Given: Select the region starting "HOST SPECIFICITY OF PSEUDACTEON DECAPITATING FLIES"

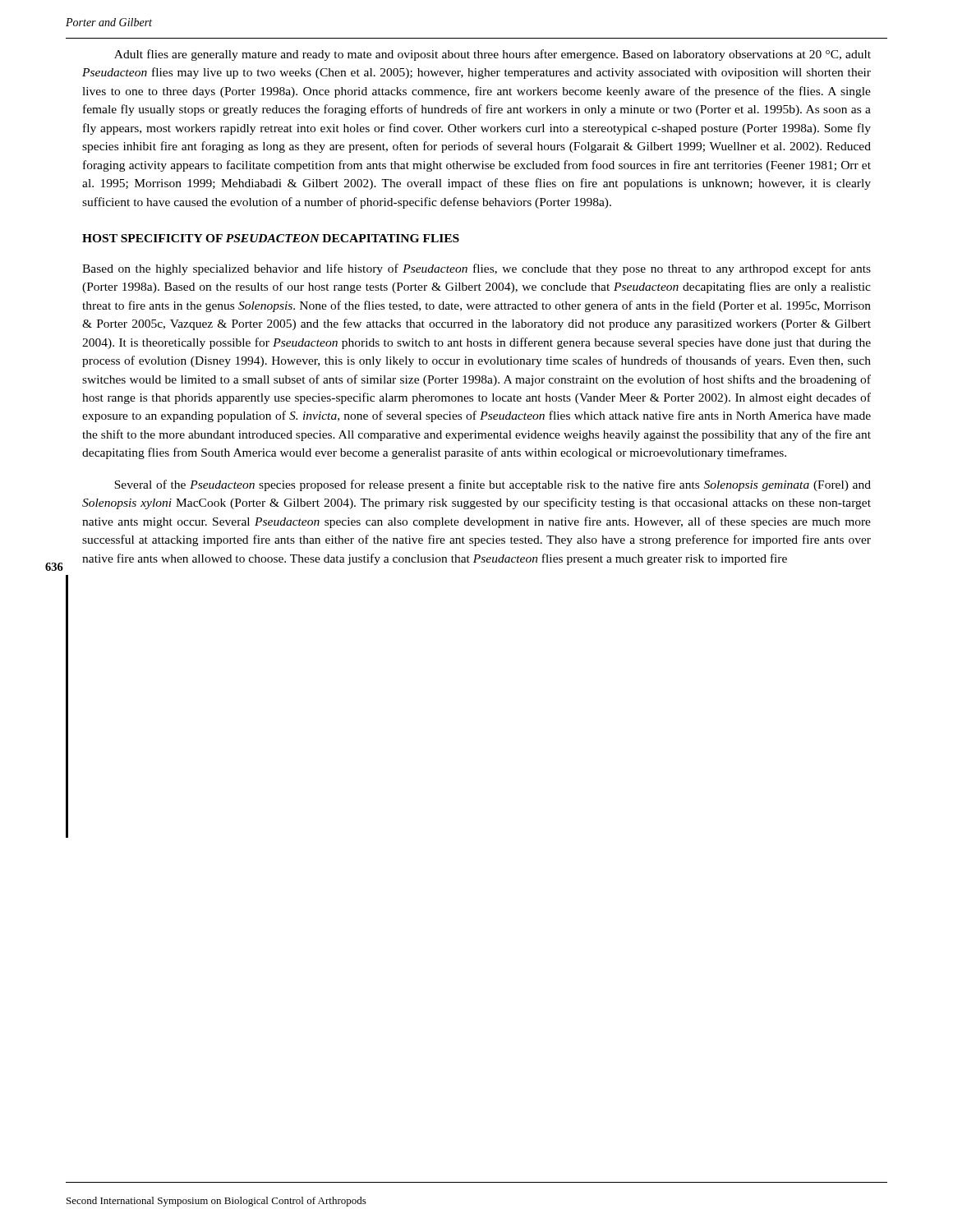Looking at the screenshot, I should [x=271, y=238].
